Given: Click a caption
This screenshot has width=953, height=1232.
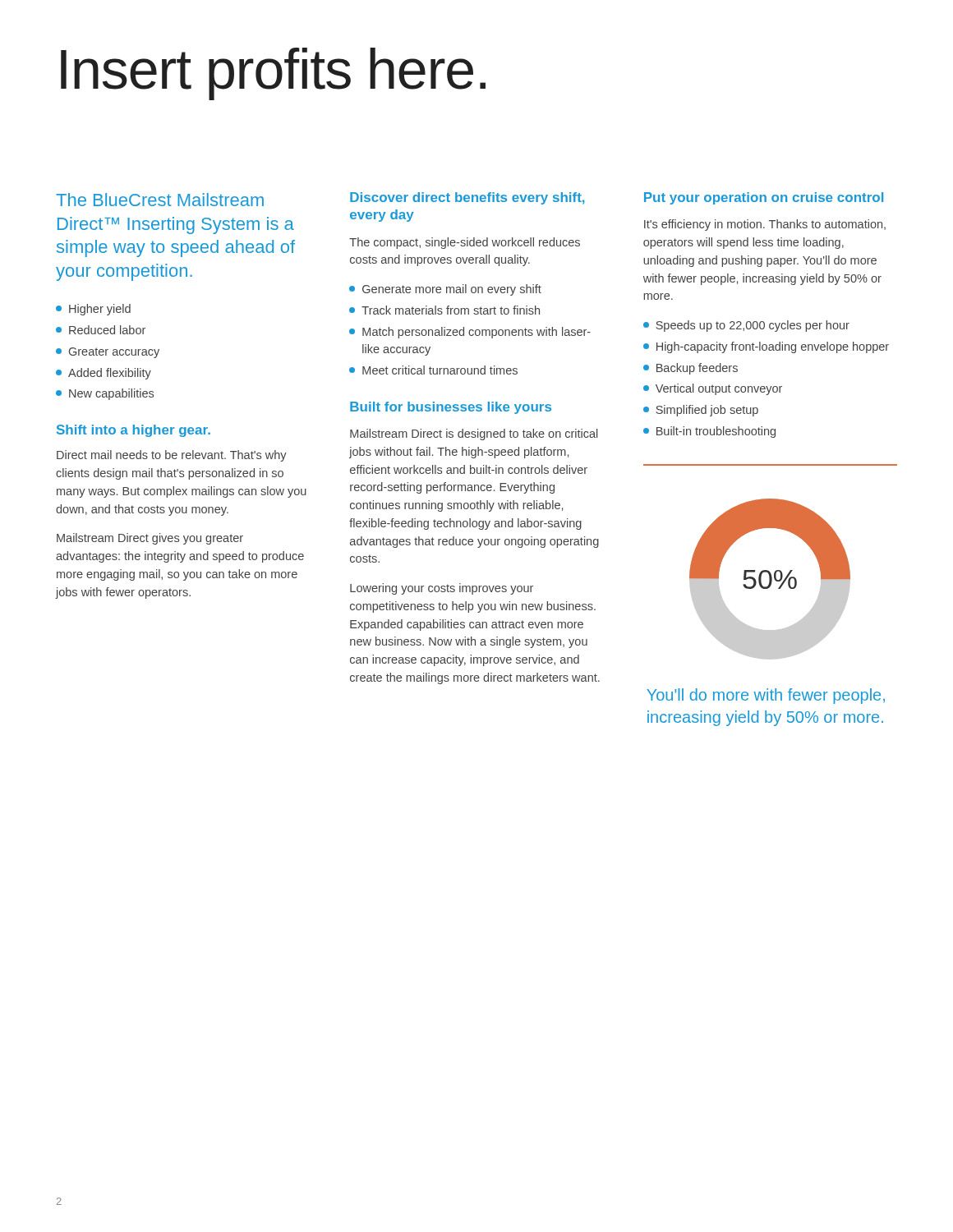Looking at the screenshot, I should pyautogui.click(x=770, y=706).
